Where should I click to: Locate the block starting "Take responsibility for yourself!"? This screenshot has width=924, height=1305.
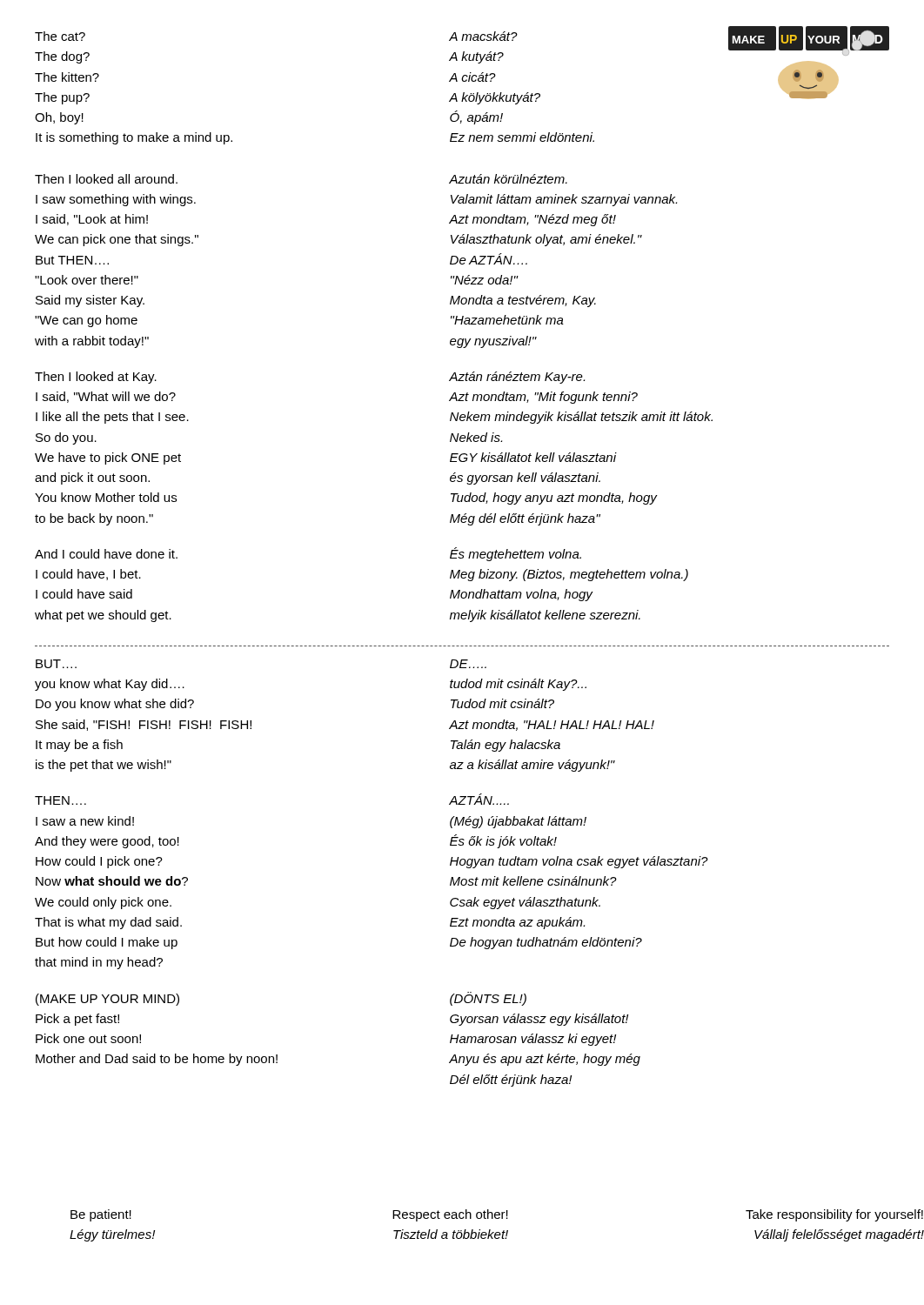click(835, 1224)
